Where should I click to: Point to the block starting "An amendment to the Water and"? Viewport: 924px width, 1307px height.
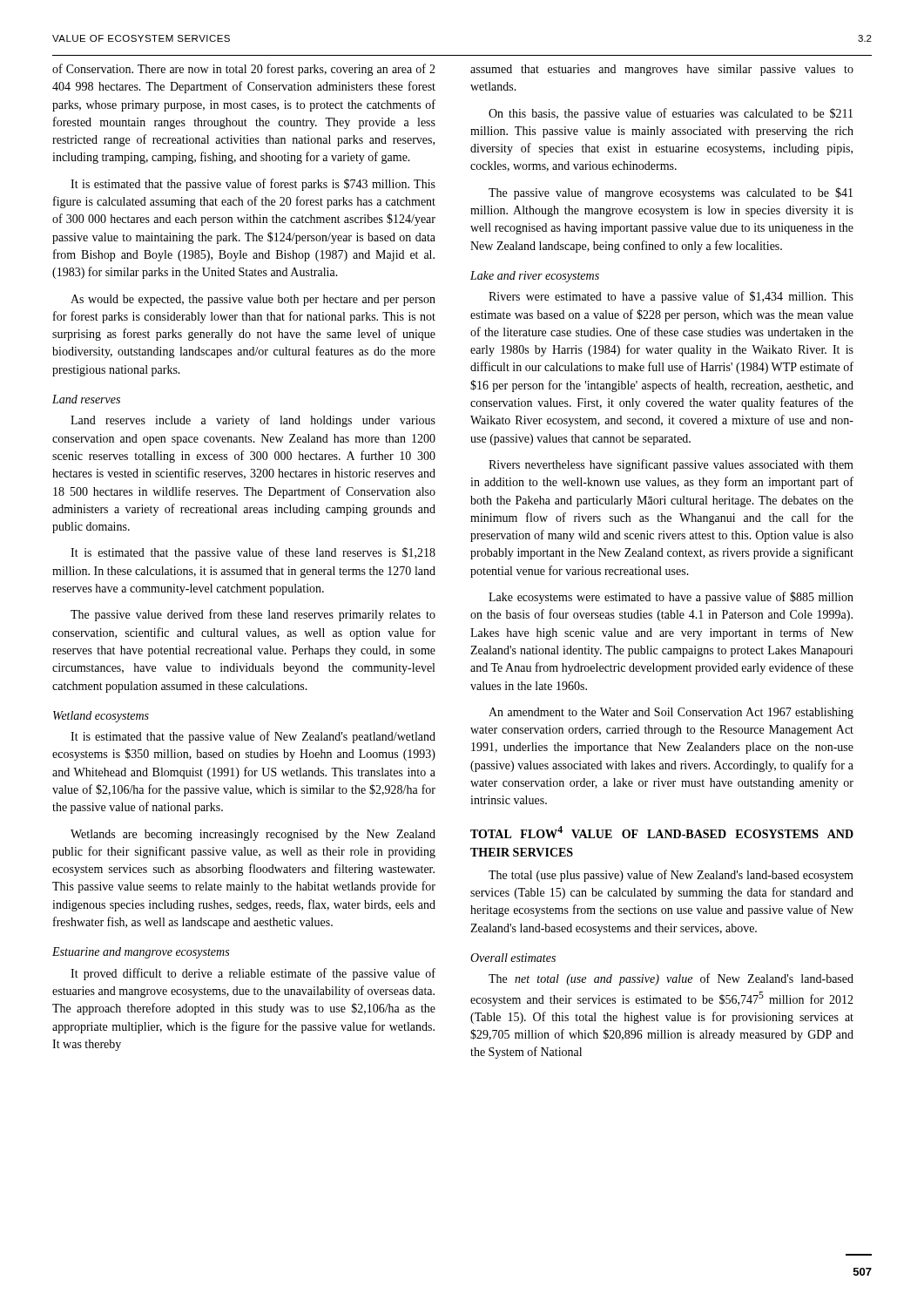[662, 757]
